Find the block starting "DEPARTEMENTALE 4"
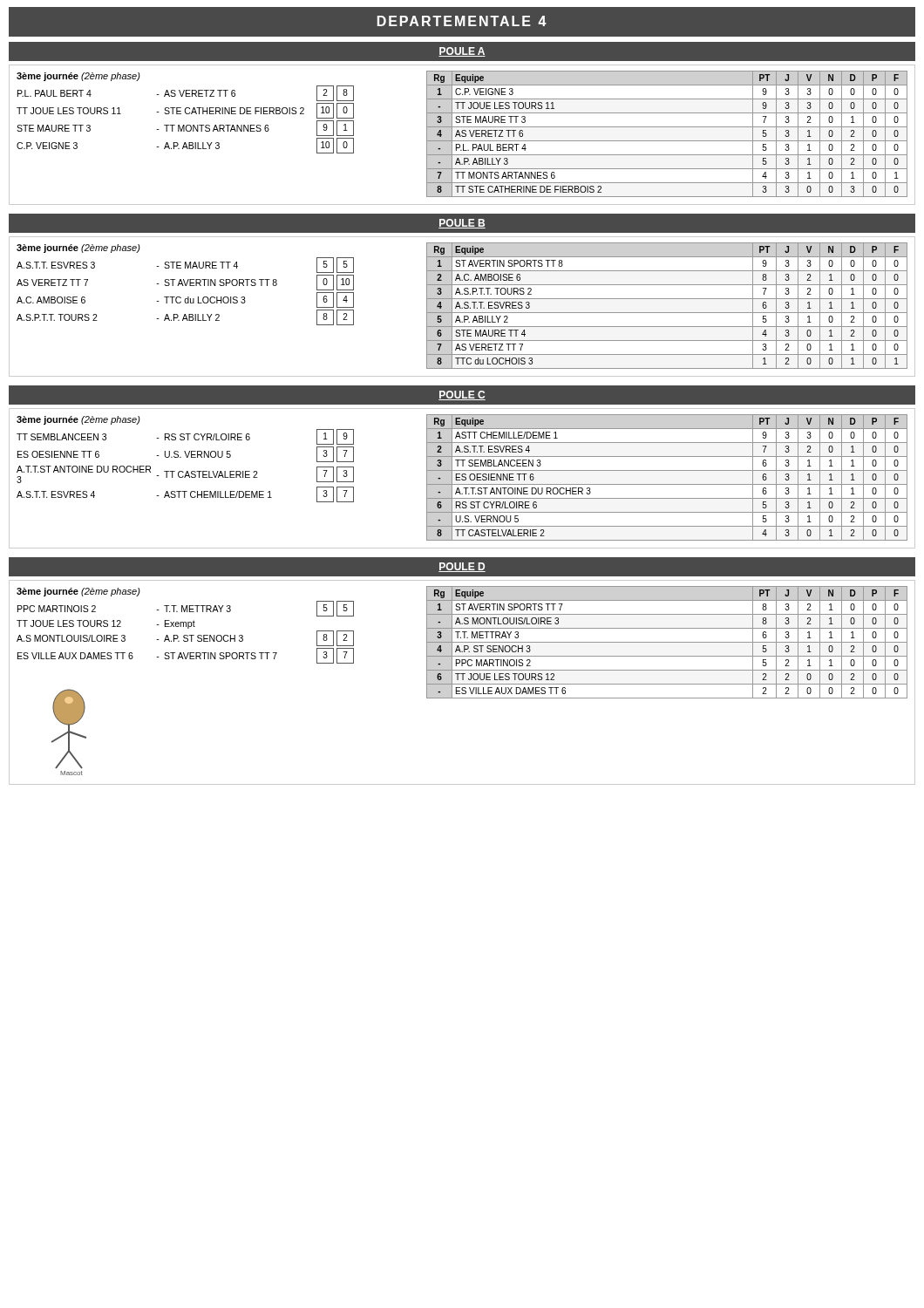This screenshot has width=924, height=1308. point(462,21)
